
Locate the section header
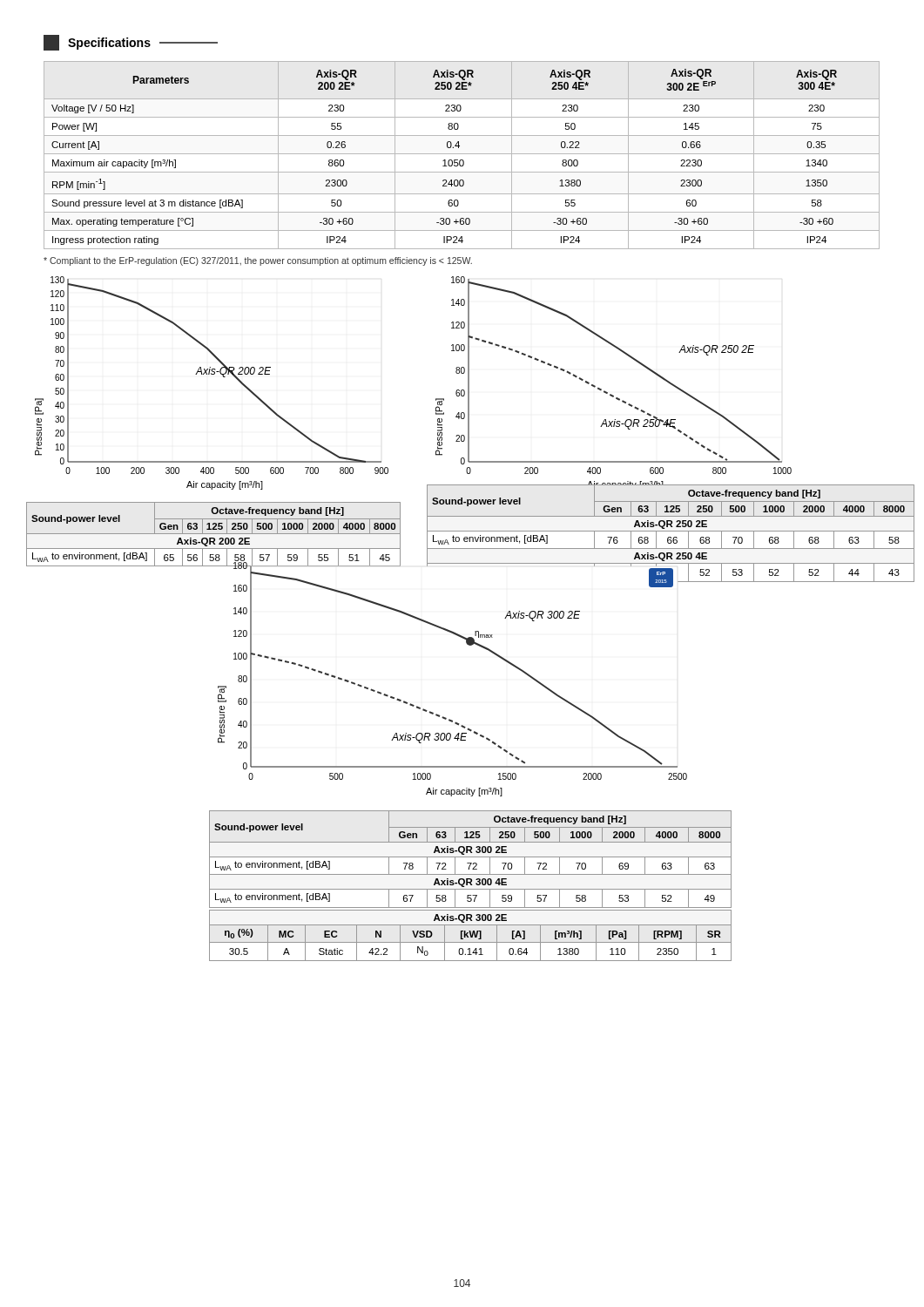[x=131, y=43]
